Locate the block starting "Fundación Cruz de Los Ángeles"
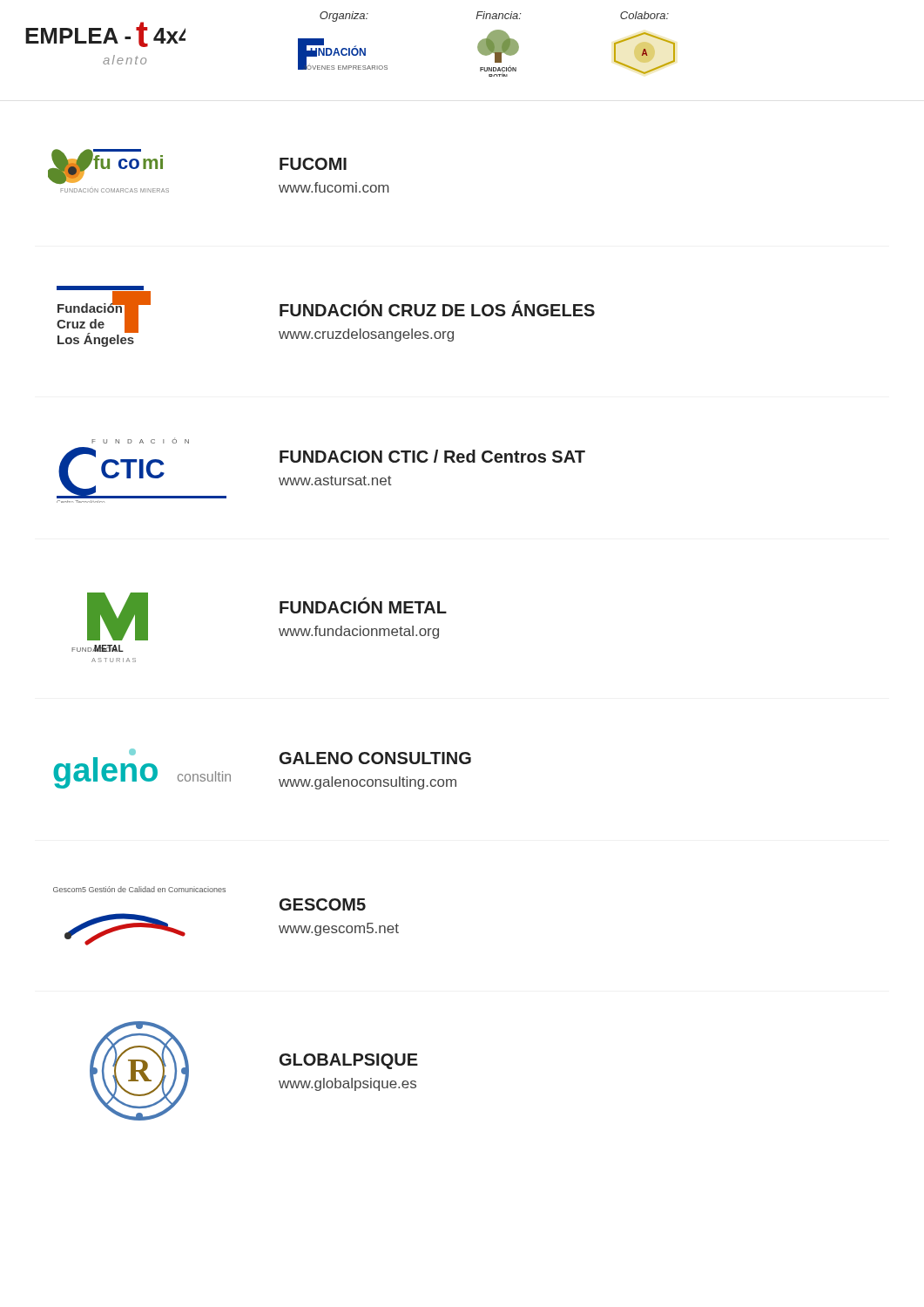The image size is (924, 1307). 315,322
